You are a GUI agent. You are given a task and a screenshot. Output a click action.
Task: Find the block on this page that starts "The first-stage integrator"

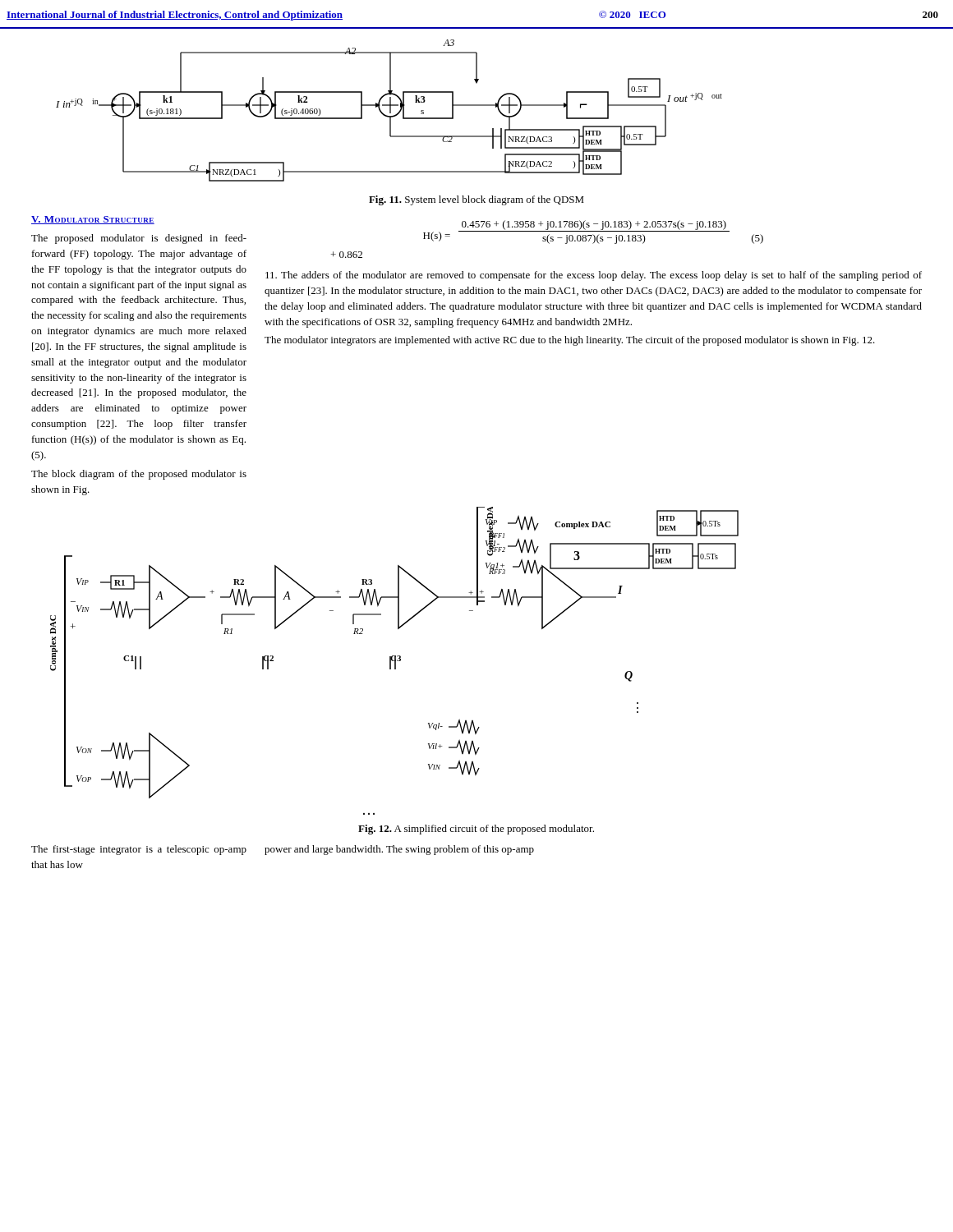(x=139, y=857)
